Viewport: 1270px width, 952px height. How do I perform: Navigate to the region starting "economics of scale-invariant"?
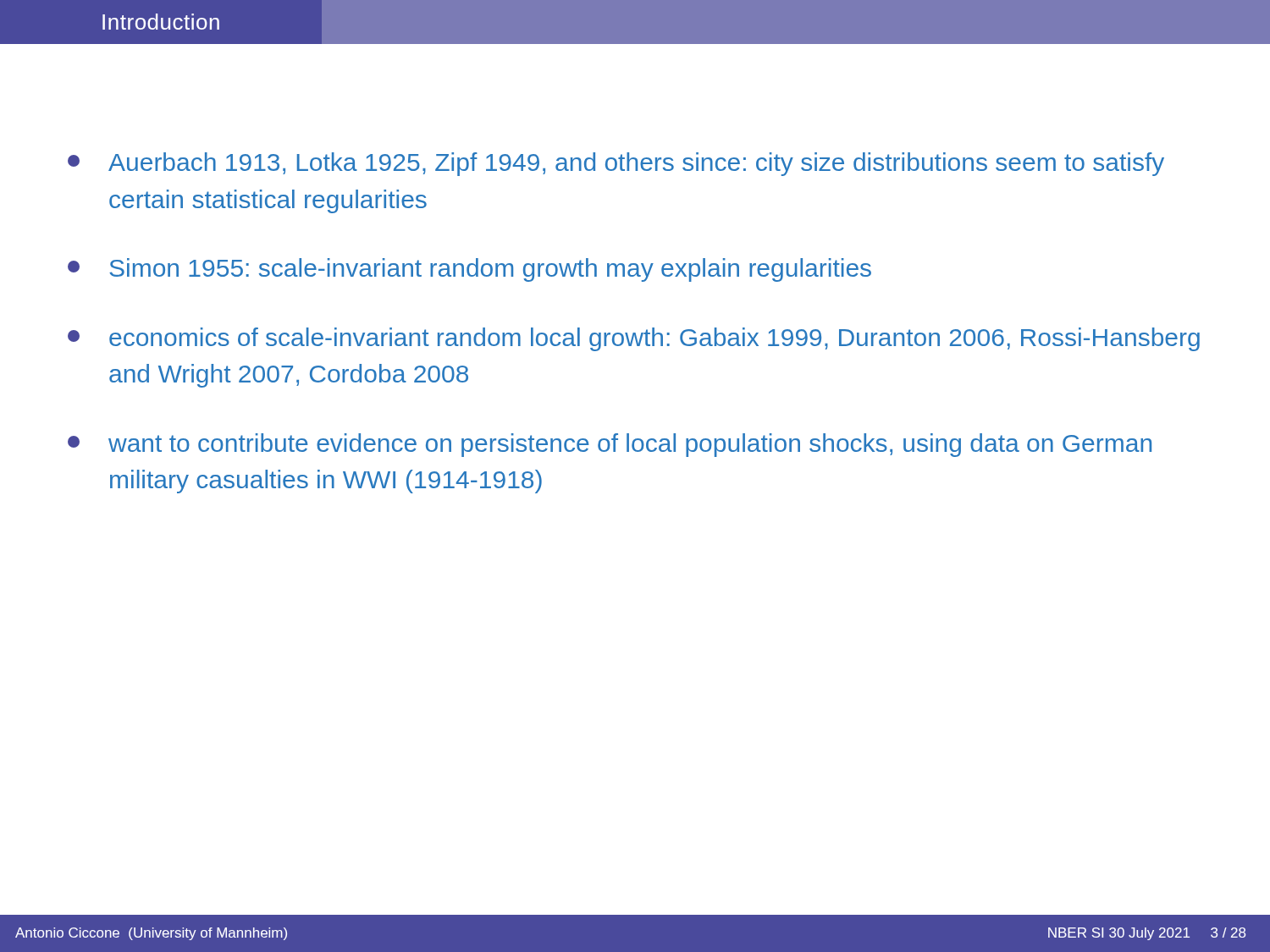pyautogui.click(x=655, y=355)
